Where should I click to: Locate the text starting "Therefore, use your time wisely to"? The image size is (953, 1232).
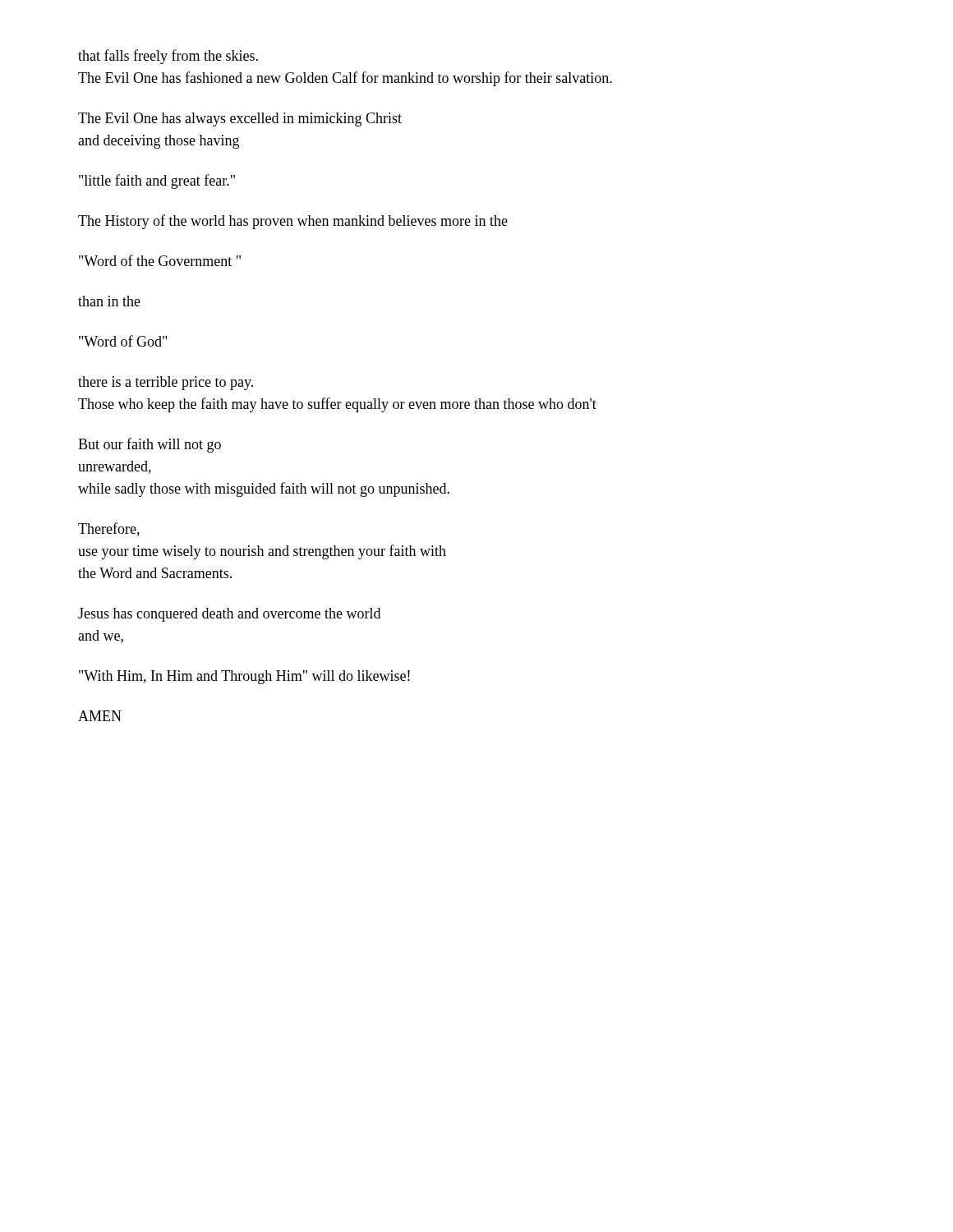tap(262, 551)
